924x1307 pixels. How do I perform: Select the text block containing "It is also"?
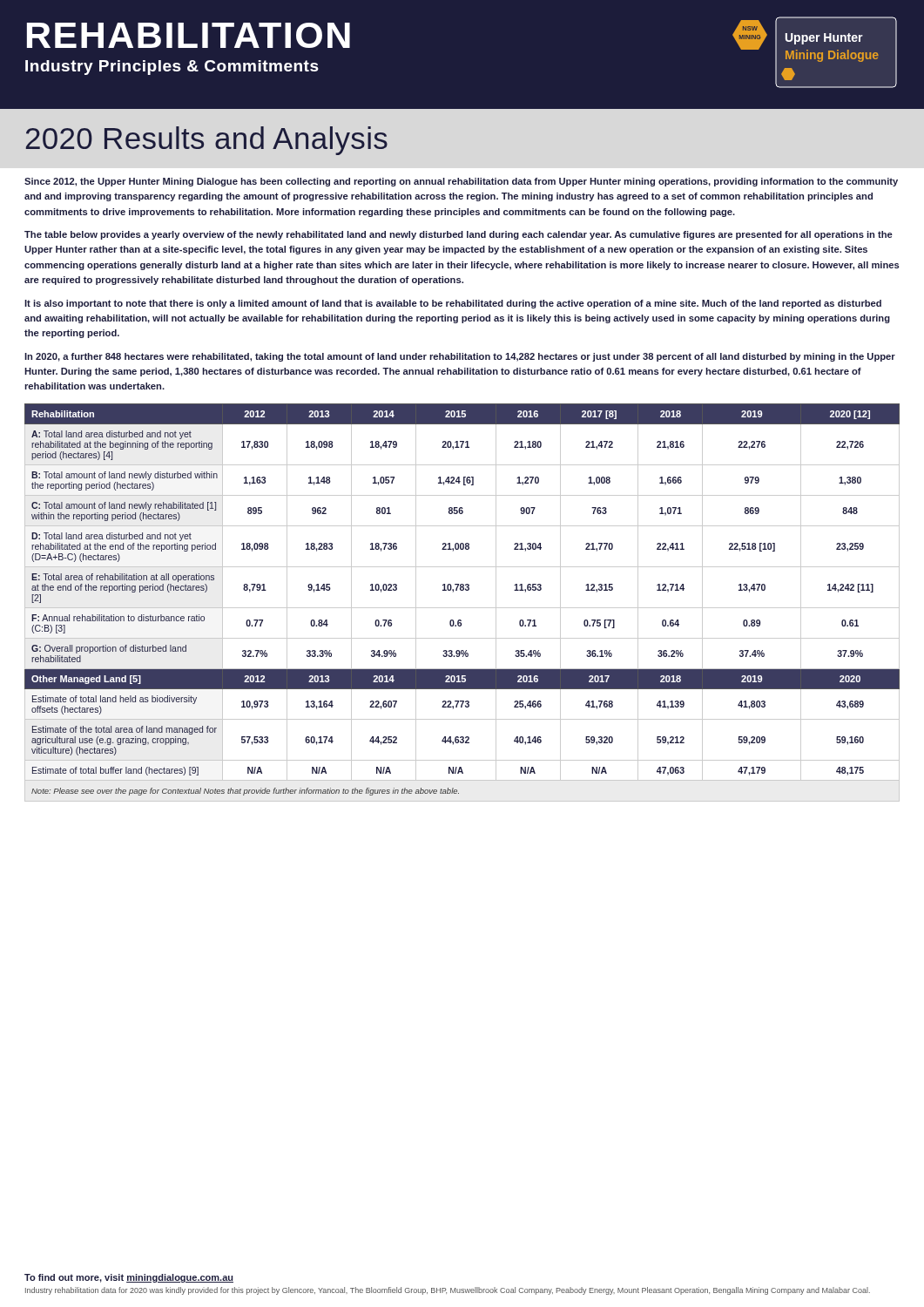457,318
